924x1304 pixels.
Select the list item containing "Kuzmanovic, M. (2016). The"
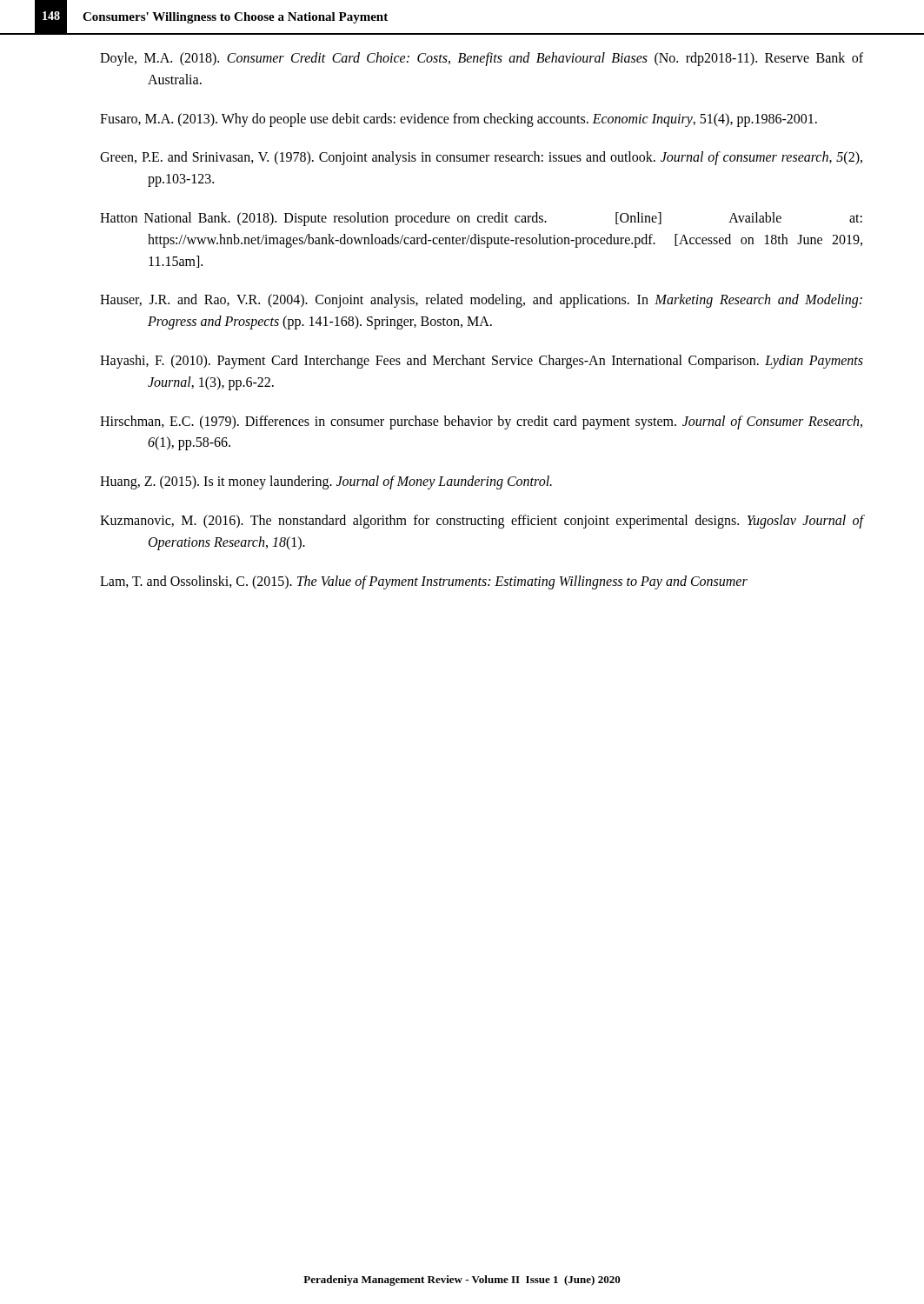482,531
